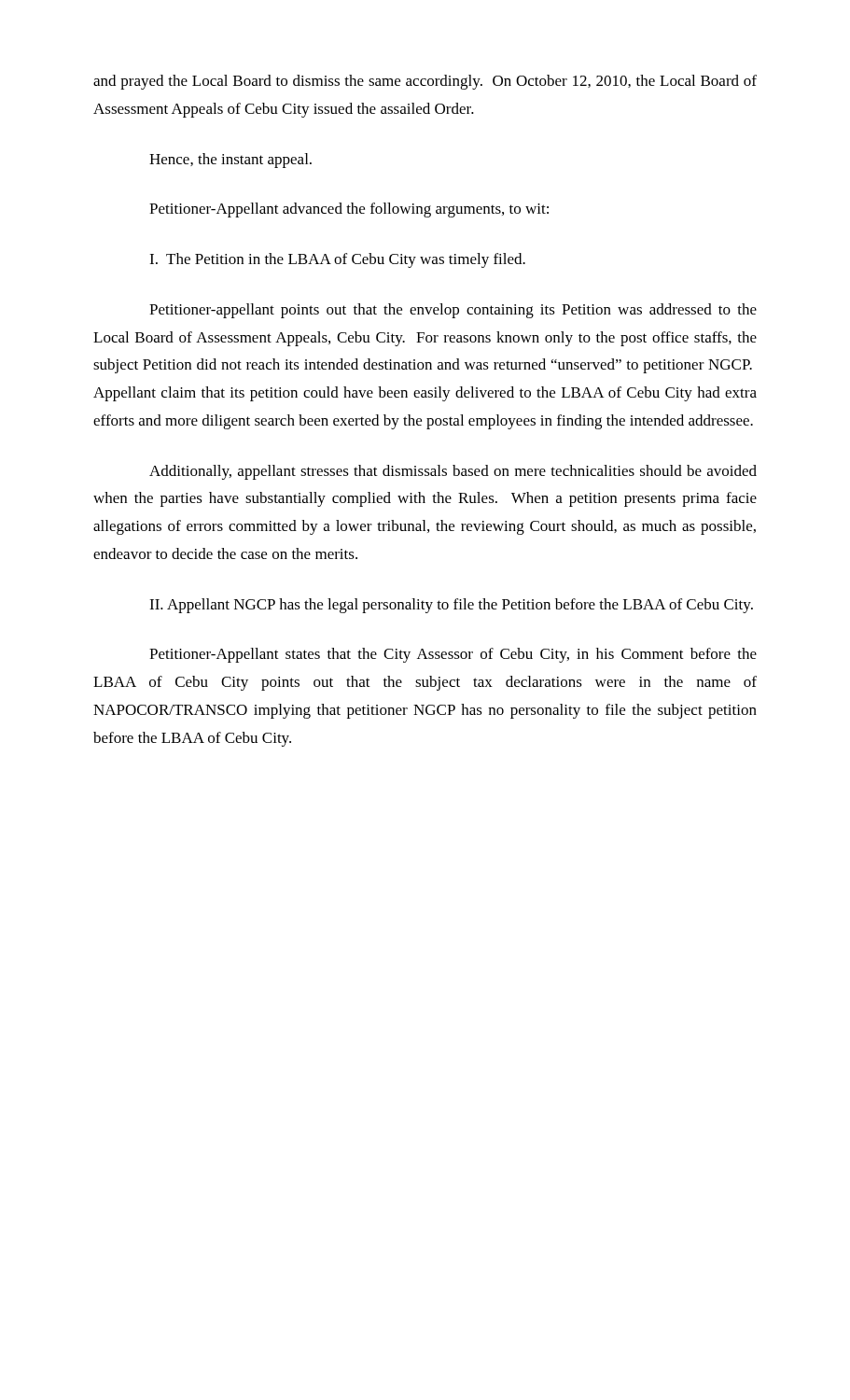This screenshot has height=1400, width=850.
Task: Find the block on this page that starts "Petitioner-Appellant states that the City Assessor of"
Action: coord(425,696)
